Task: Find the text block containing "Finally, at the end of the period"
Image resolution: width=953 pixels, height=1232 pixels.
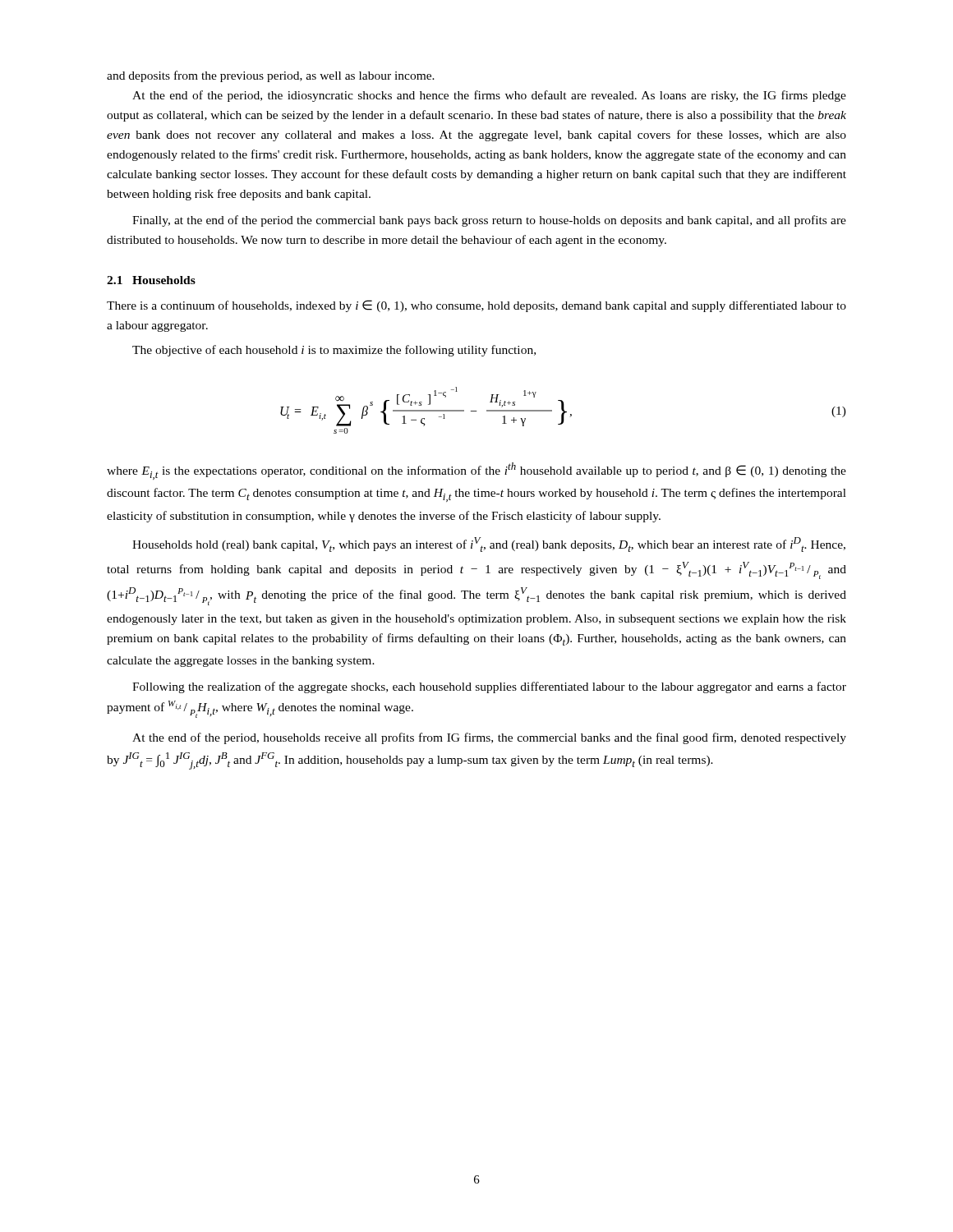Action: pos(476,230)
